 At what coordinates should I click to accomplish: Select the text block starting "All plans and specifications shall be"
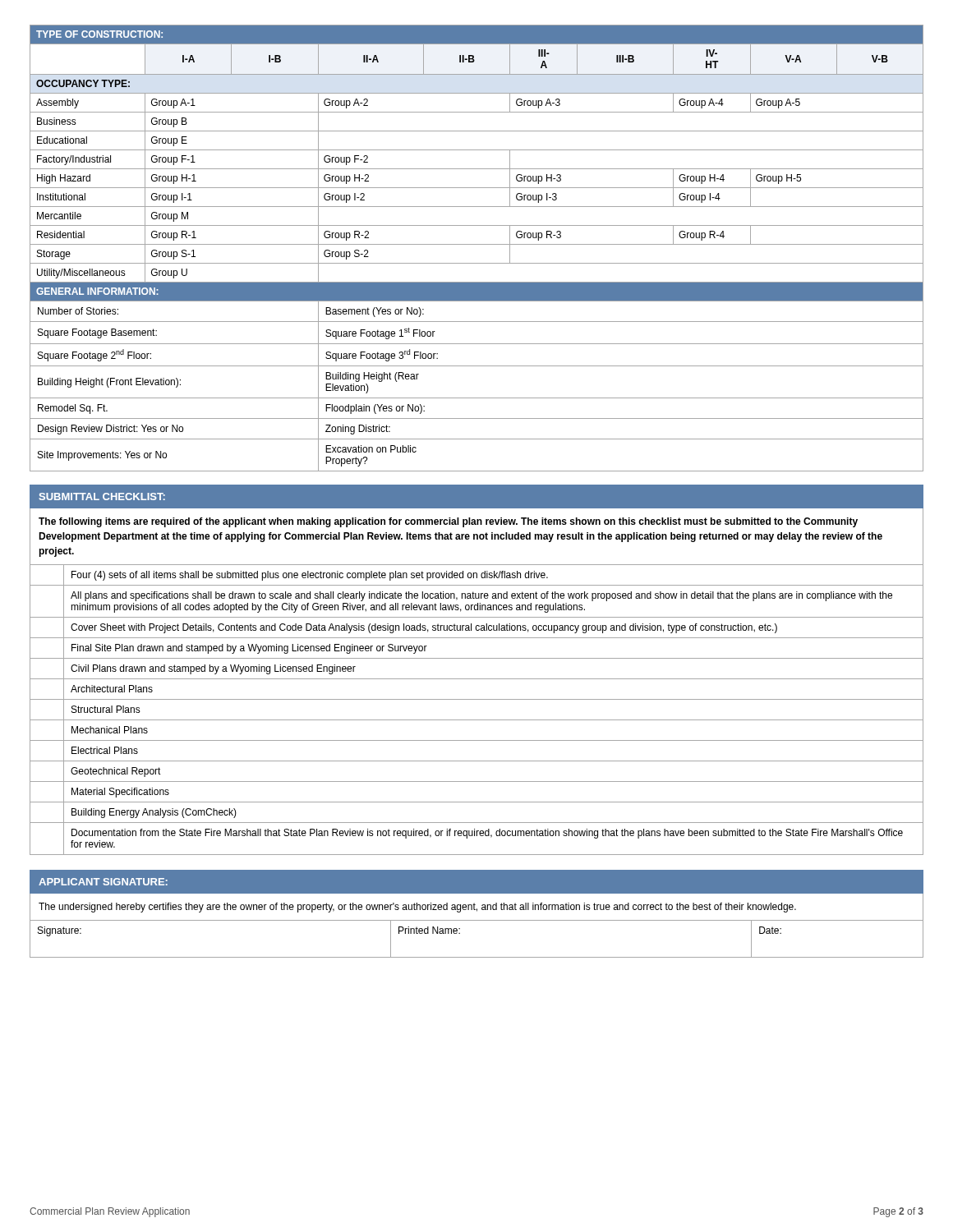click(482, 601)
